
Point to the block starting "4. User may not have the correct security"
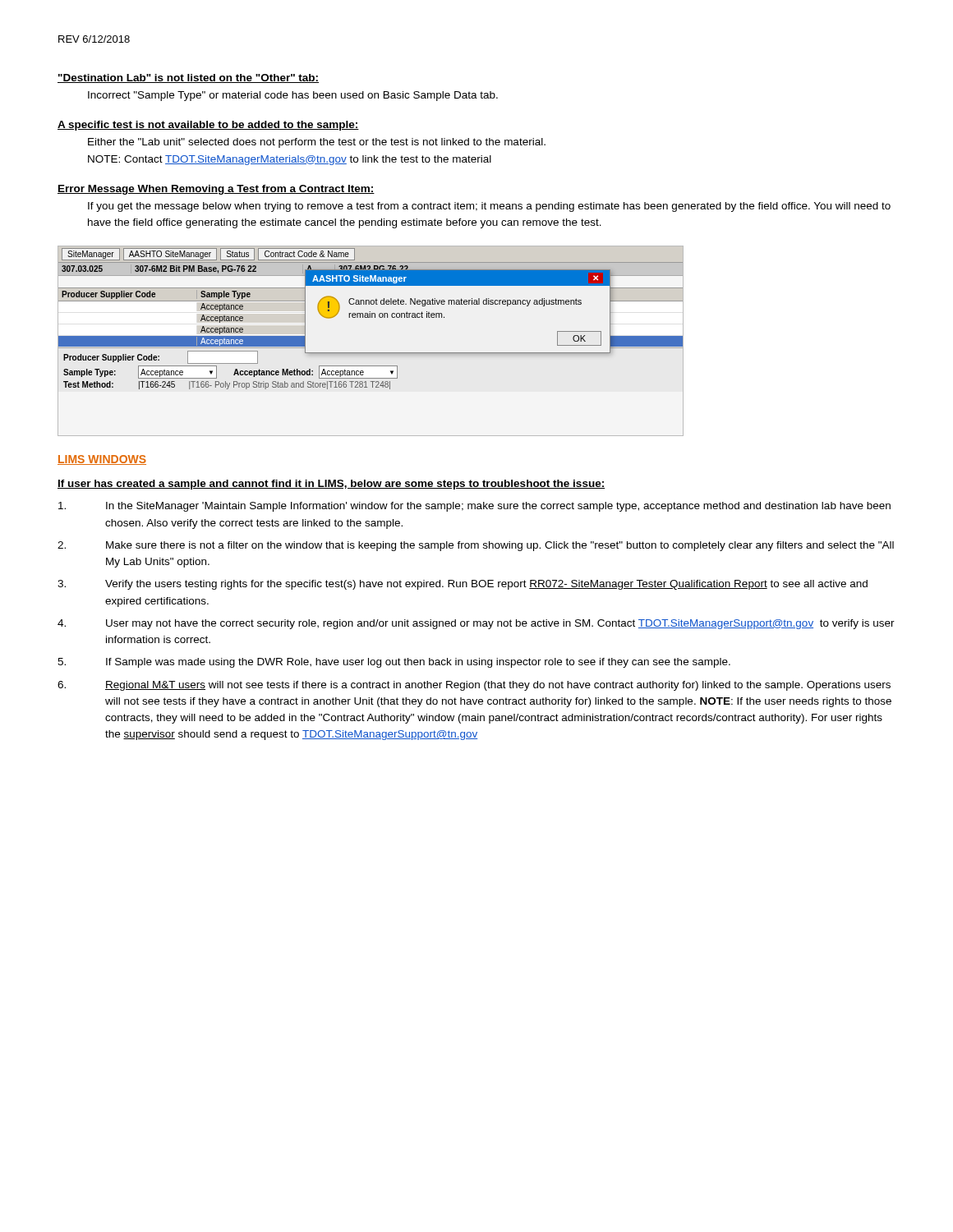[x=476, y=632]
